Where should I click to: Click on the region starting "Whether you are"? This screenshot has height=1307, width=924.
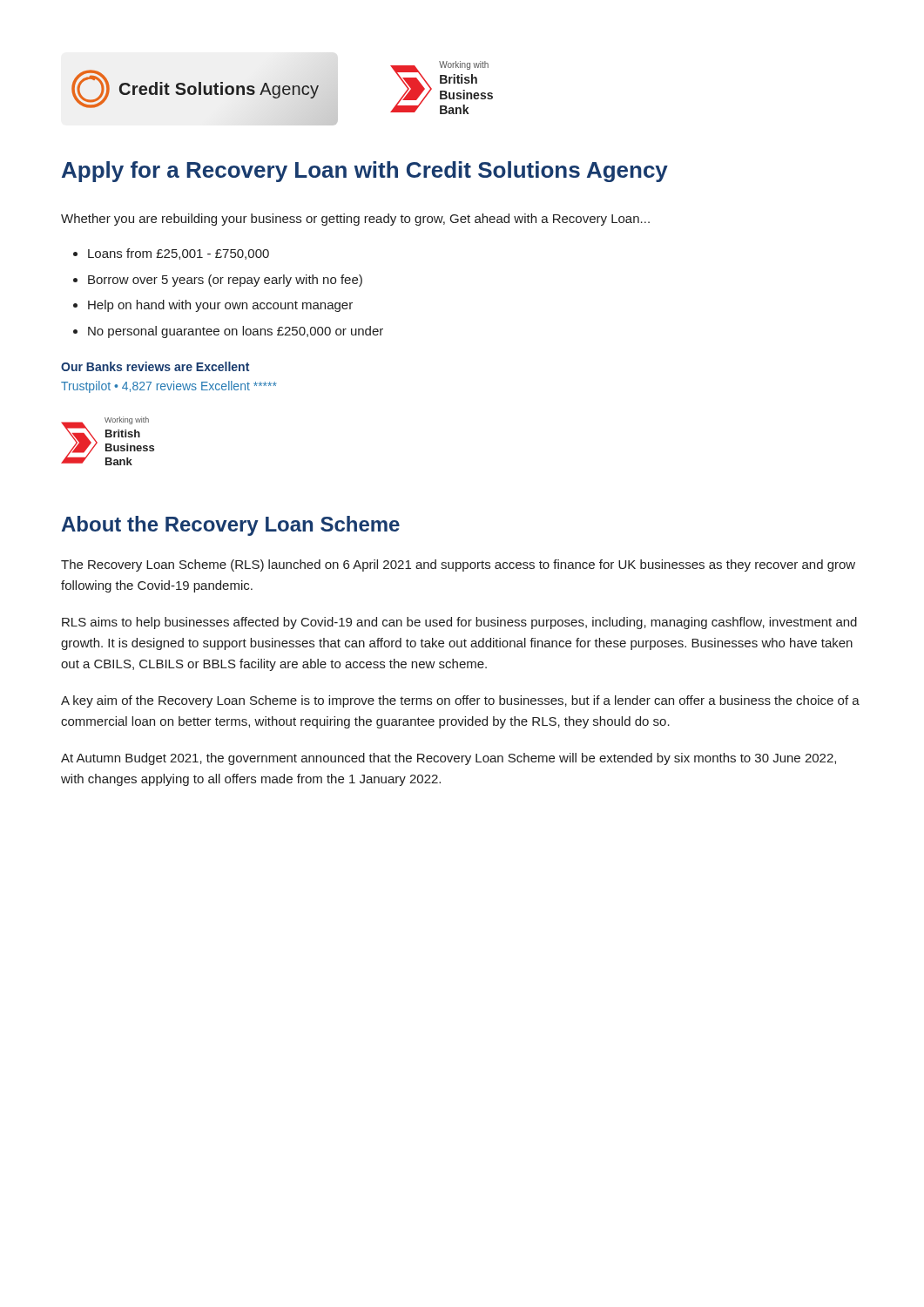[x=356, y=218]
